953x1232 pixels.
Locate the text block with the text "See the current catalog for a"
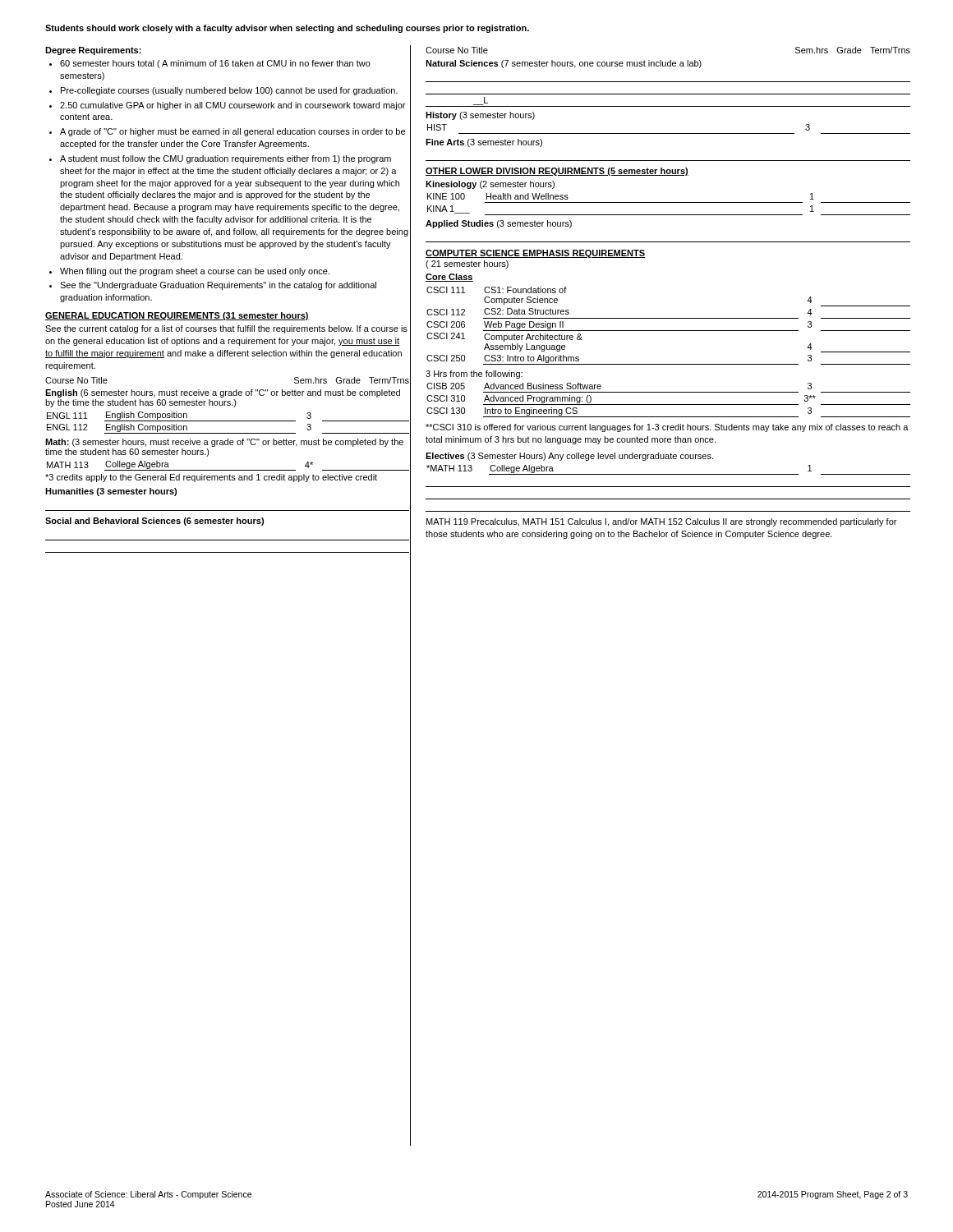[x=226, y=347]
